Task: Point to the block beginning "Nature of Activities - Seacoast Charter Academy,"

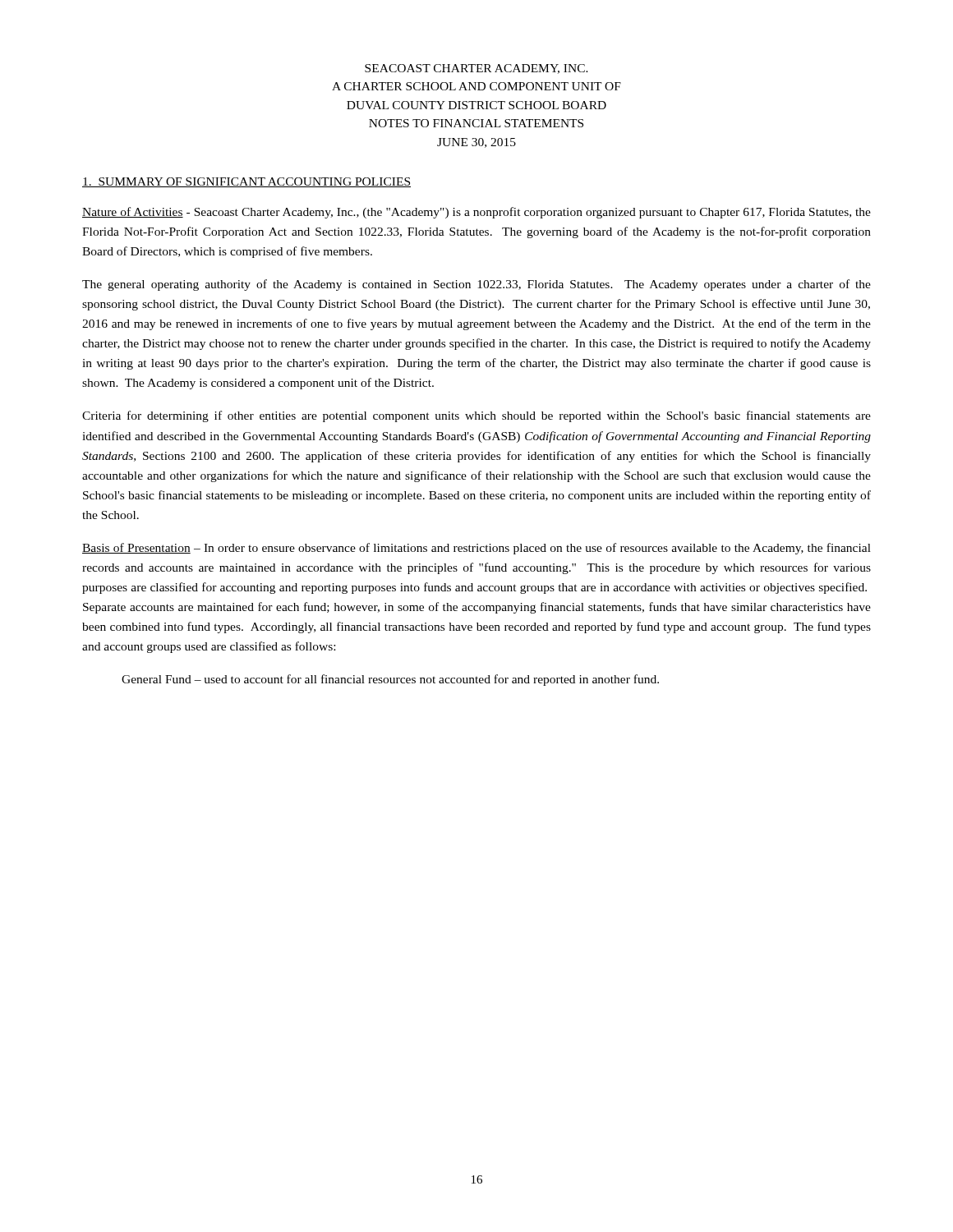Action: coord(476,231)
